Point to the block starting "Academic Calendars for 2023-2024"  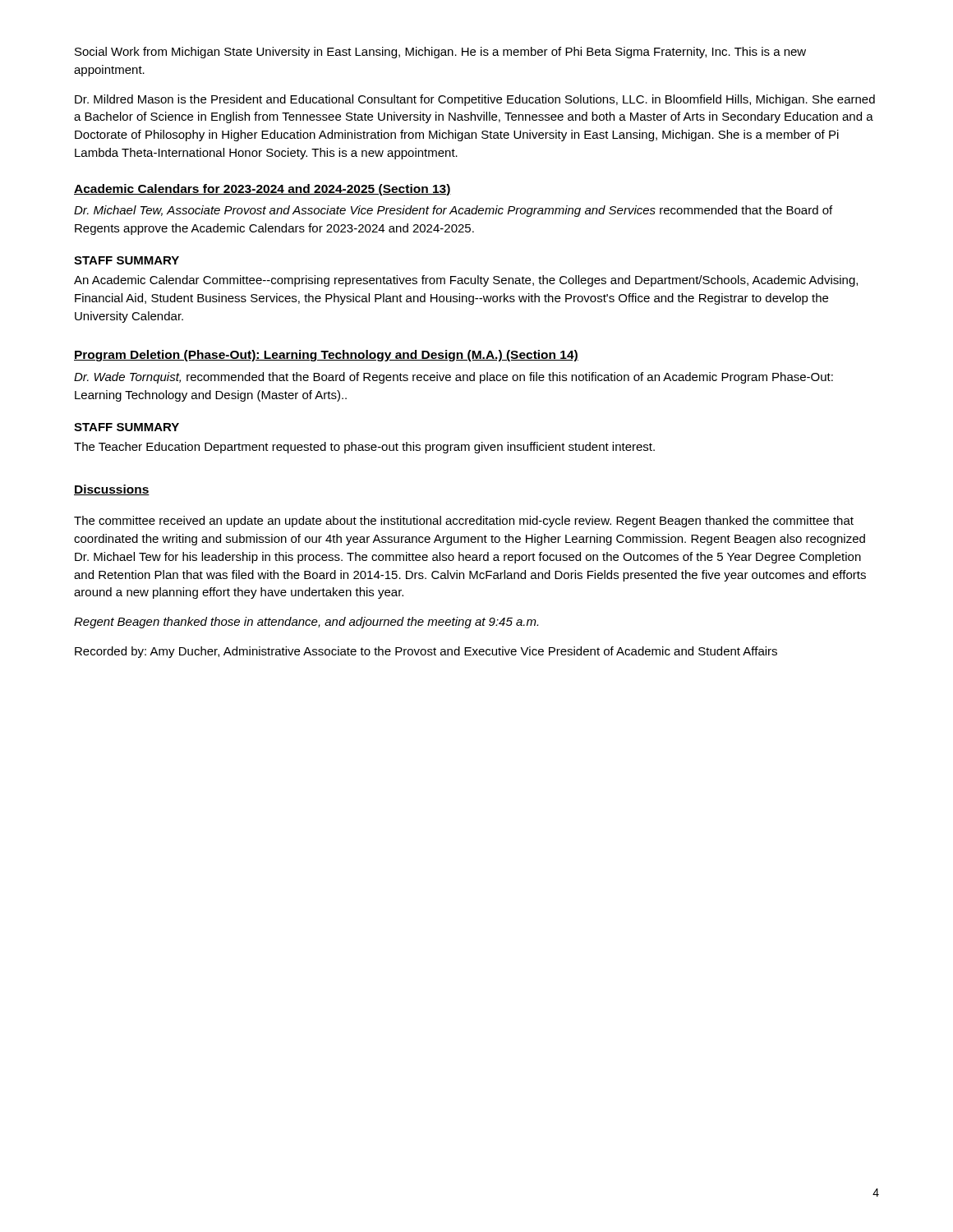point(262,188)
